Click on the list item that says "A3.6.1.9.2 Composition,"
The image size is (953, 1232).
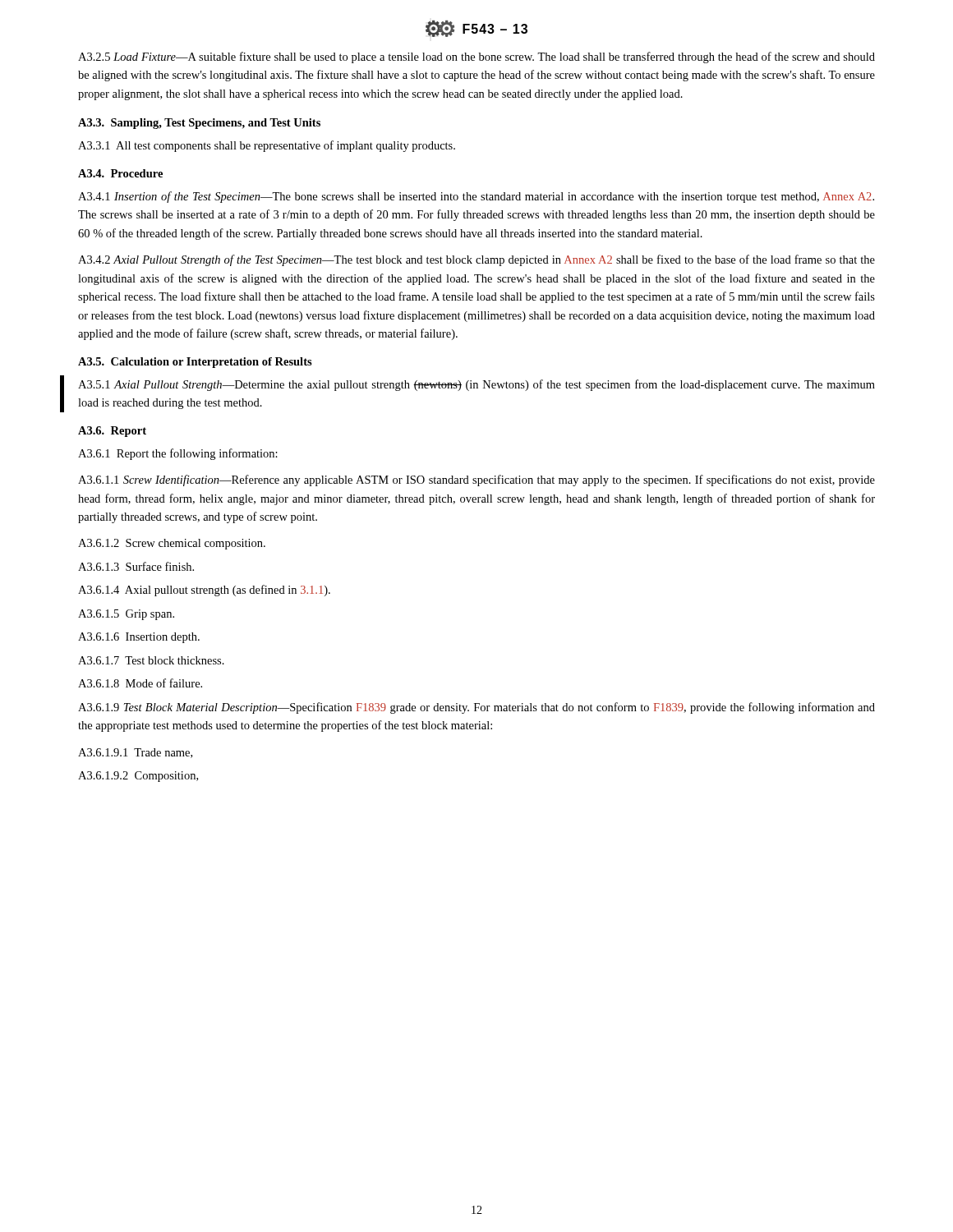pos(138,775)
